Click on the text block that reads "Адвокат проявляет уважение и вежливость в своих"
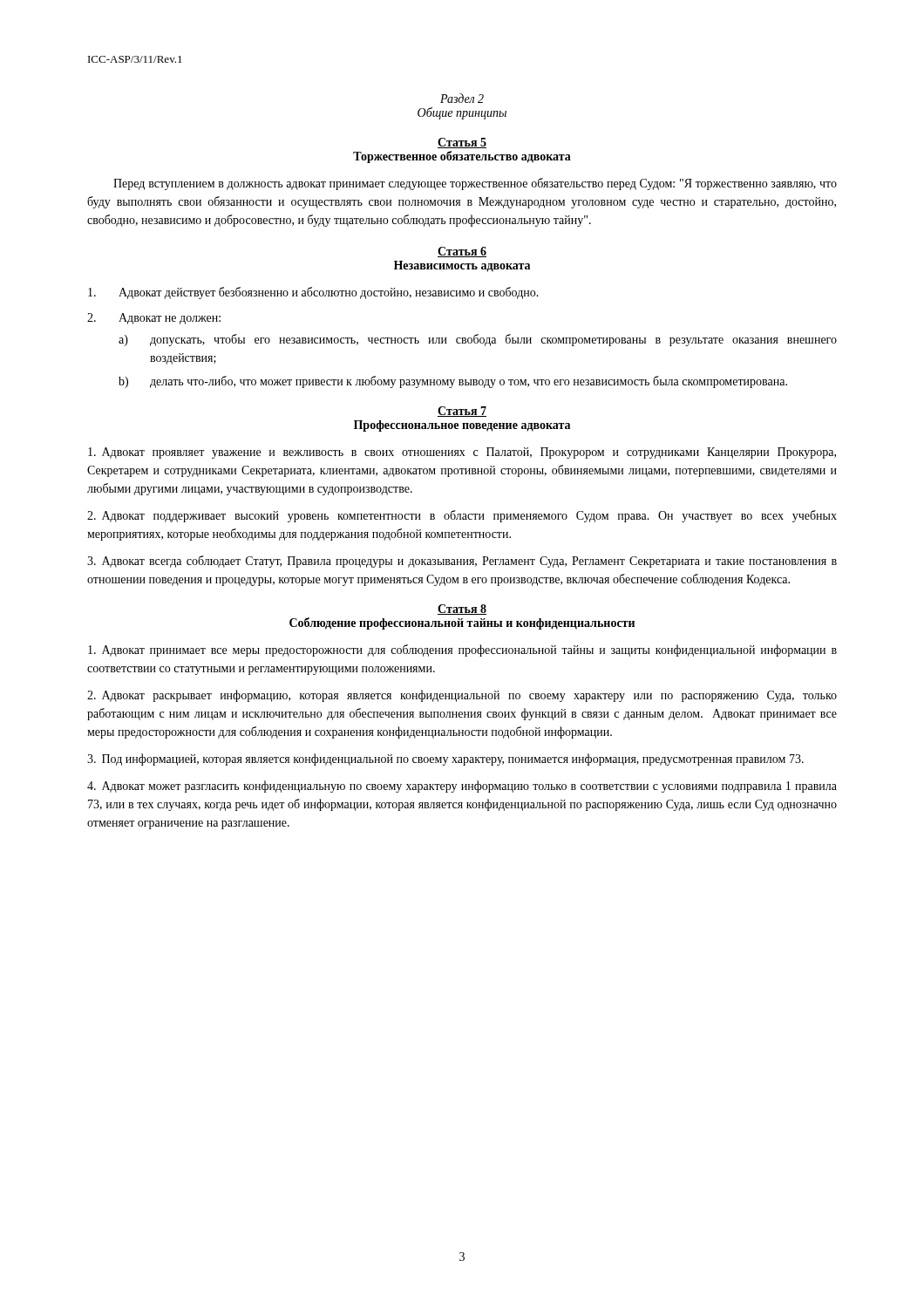924x1308 pixels. point(462,470)
